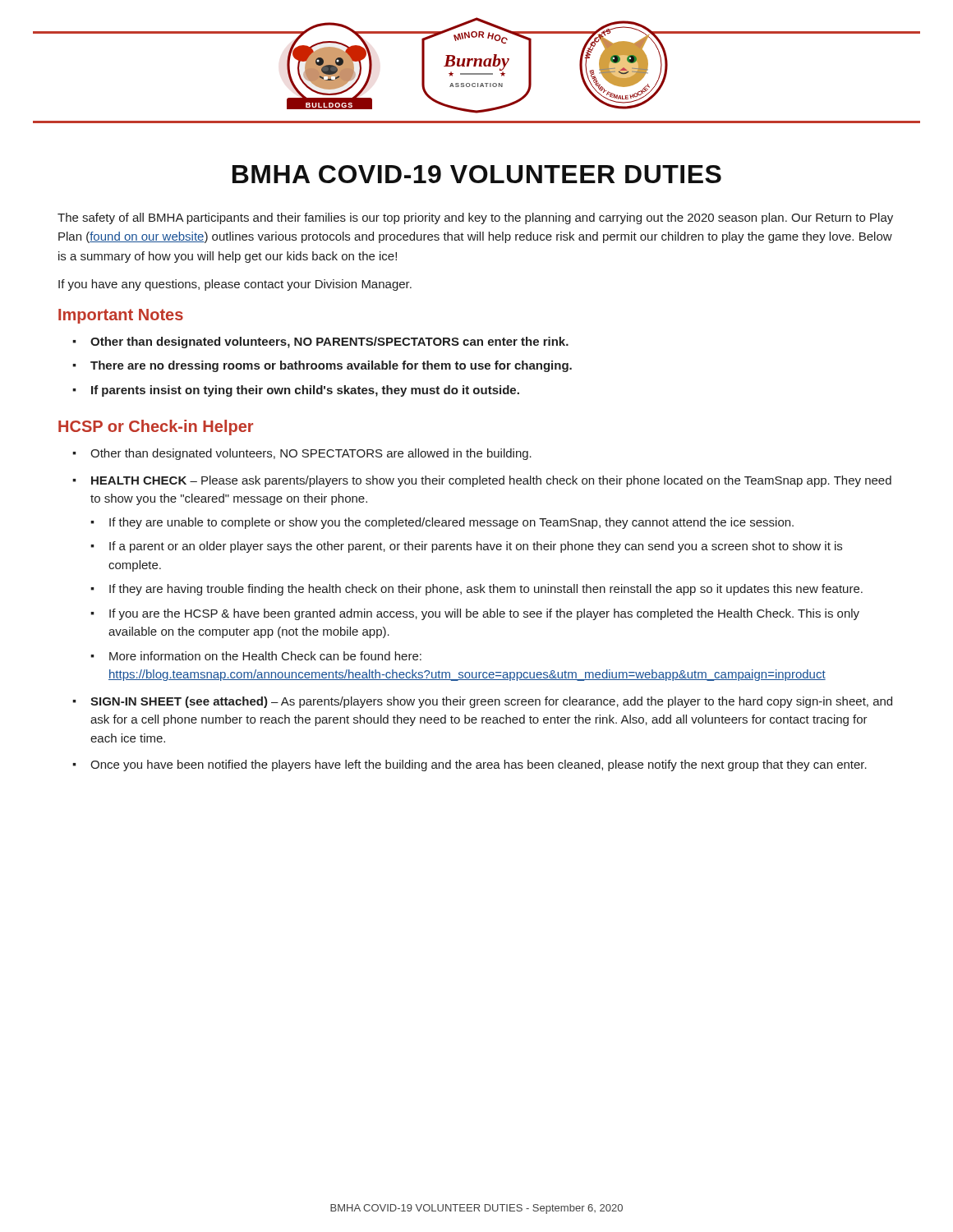Click on the list item with the text "Other than designated volunteers, NO PARENTS/SPECTATORS"
This screenshot has height=1232, width=953.
pos(330,341)
